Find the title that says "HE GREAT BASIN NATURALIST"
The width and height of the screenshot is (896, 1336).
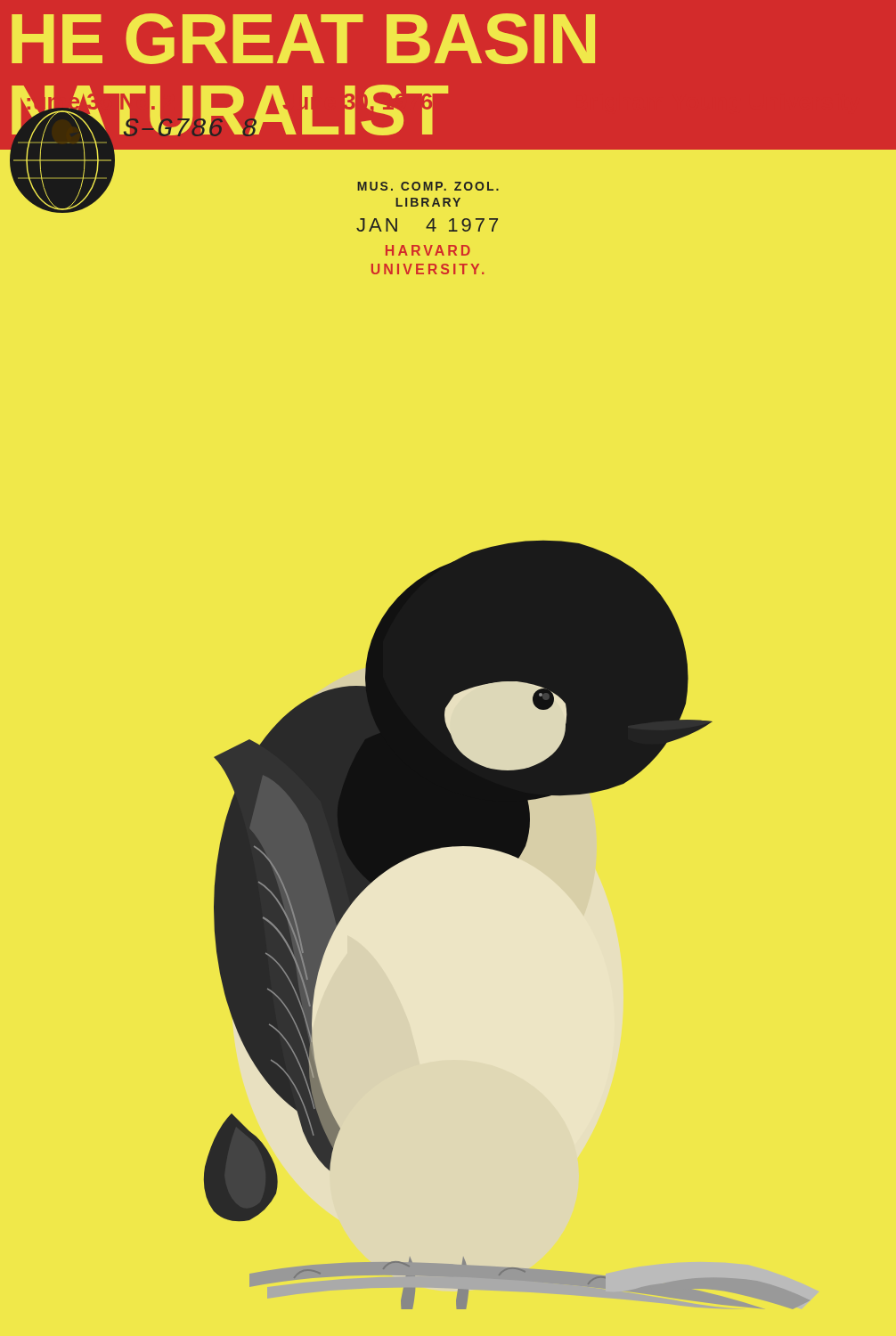pyautogui.click(x=452, y=75)
